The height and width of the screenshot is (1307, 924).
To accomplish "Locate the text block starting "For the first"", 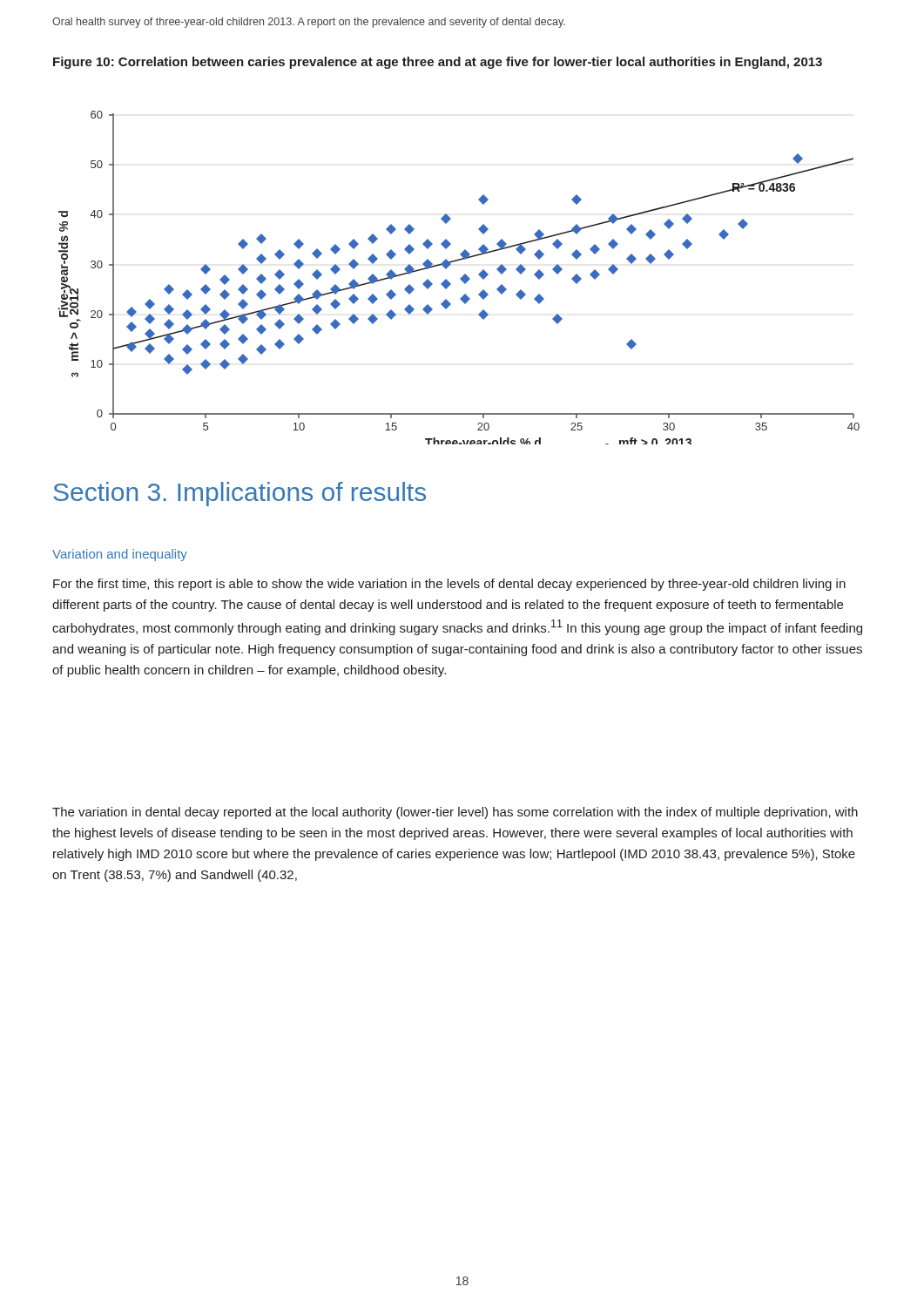I will tap(458, 627).
